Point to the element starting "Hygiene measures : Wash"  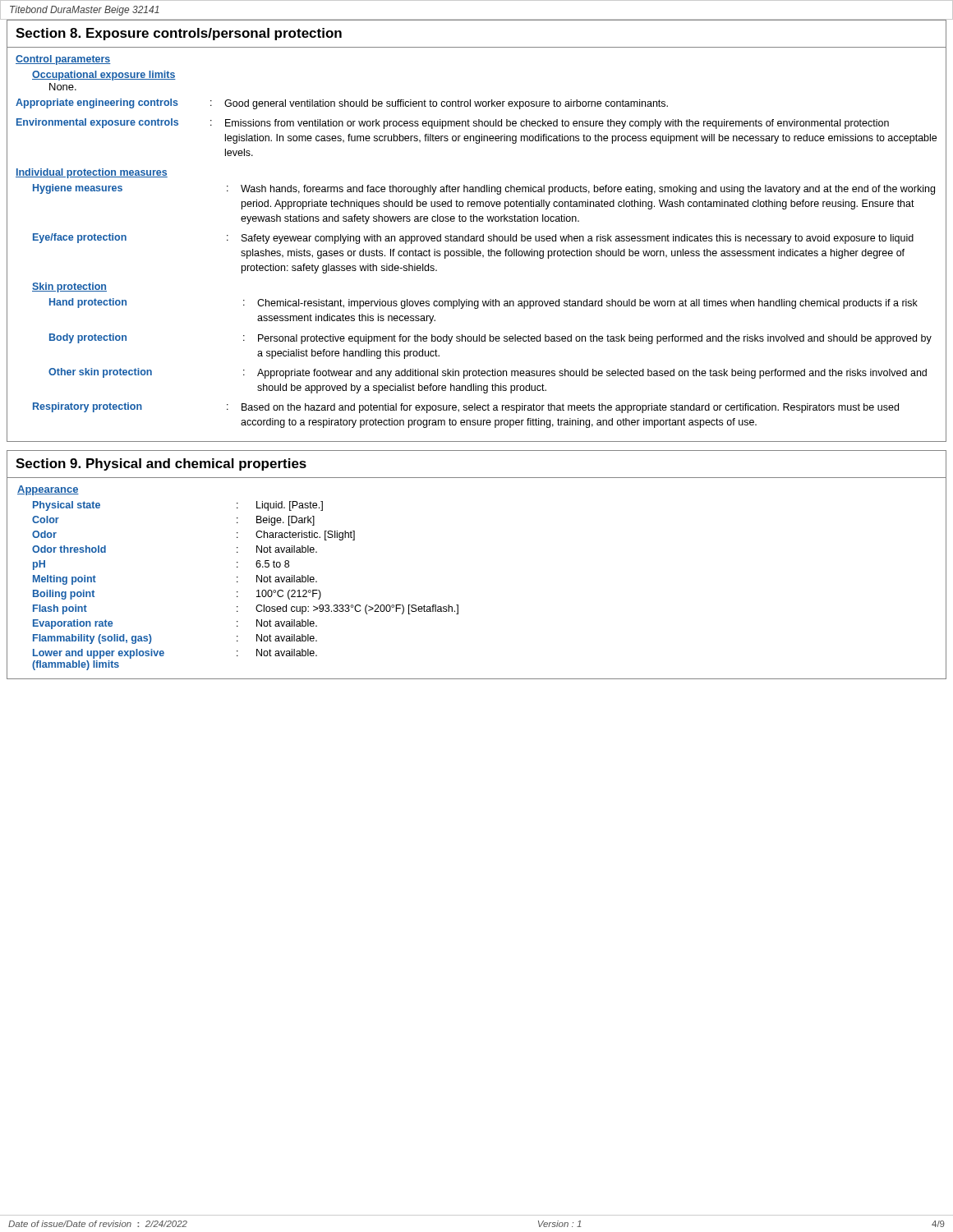[485, 203]
